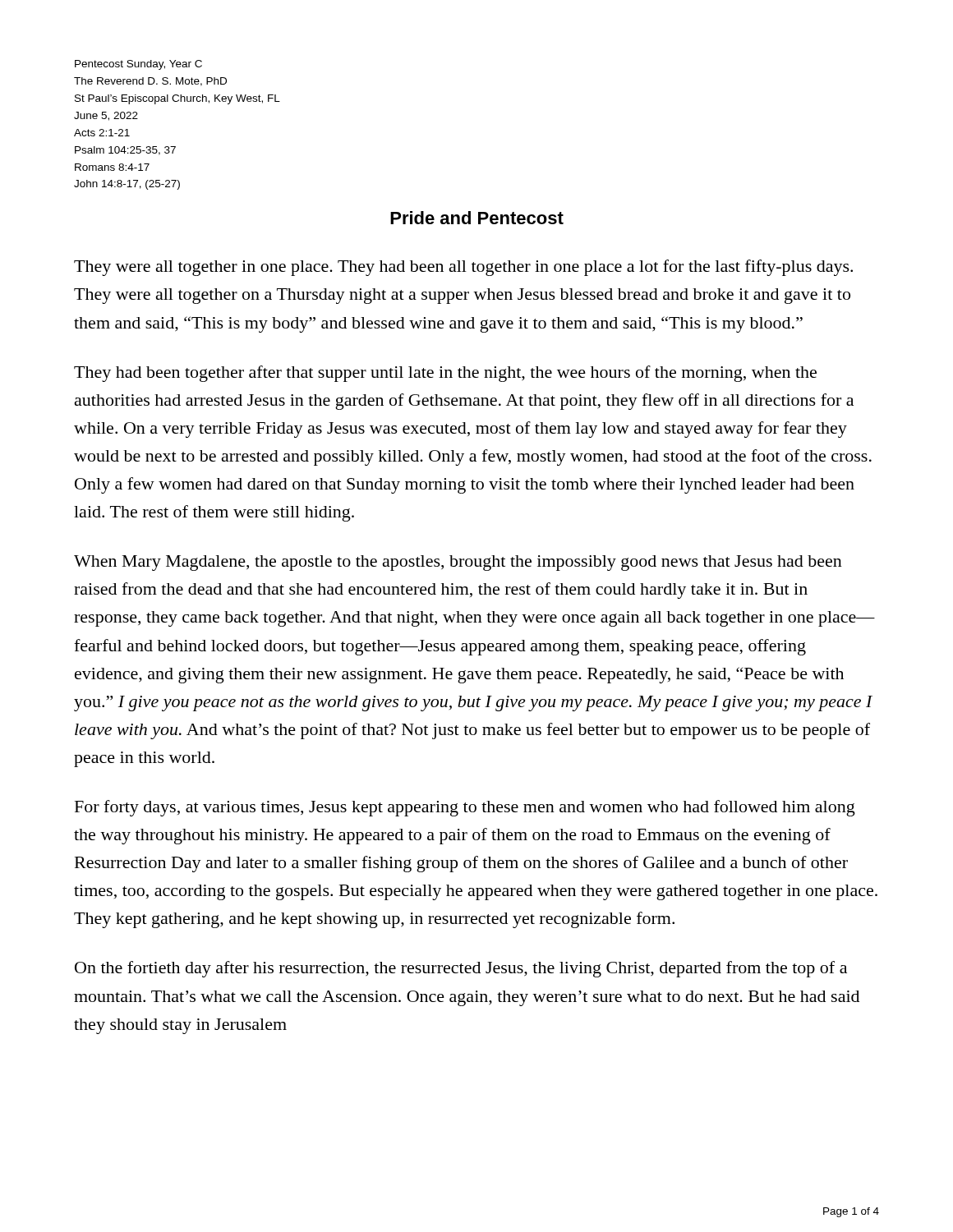Locate the title containing "Pride and Pentecost"

click(x=476, y=218)
